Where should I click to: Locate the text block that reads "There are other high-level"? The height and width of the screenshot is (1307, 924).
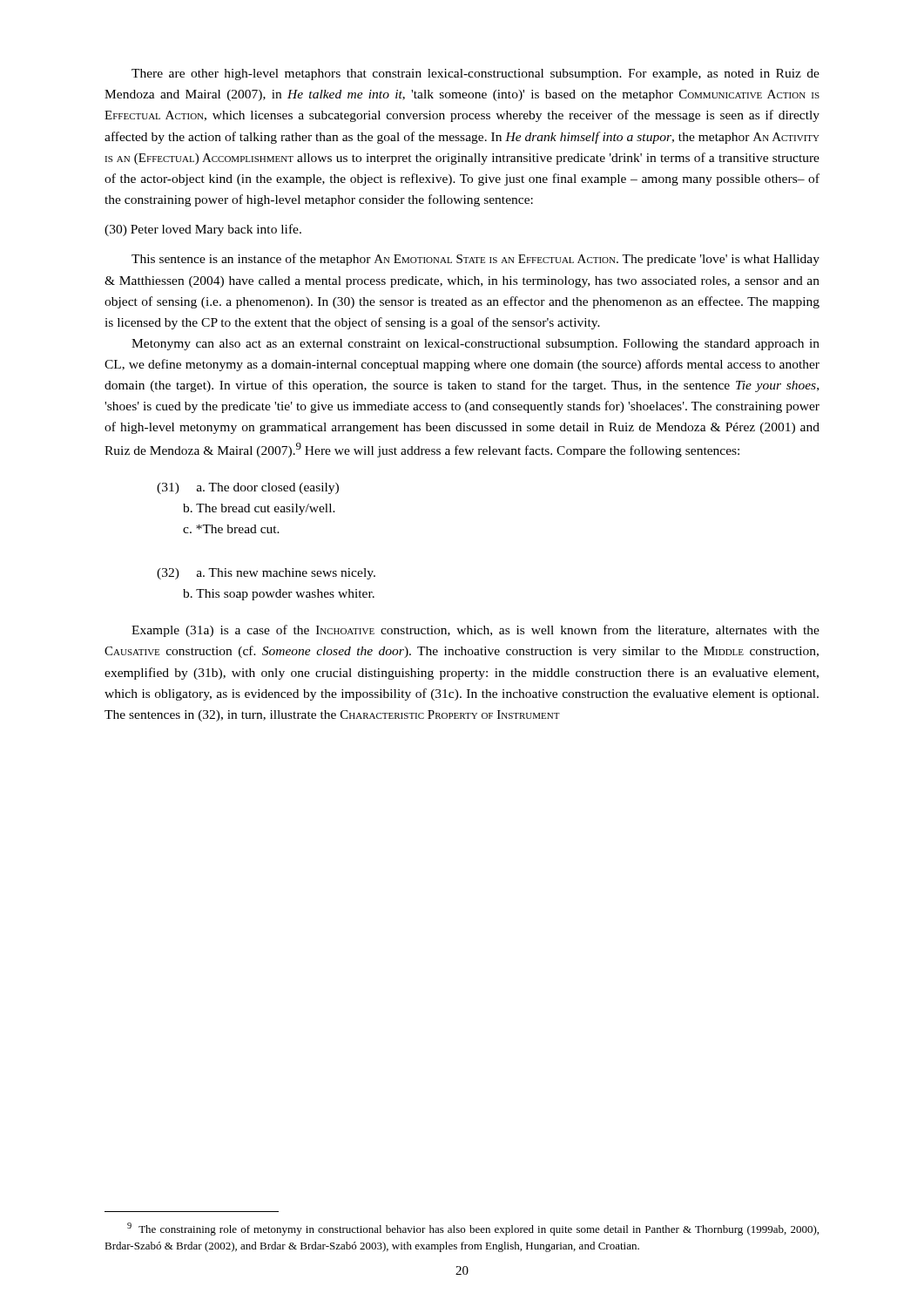462,136
